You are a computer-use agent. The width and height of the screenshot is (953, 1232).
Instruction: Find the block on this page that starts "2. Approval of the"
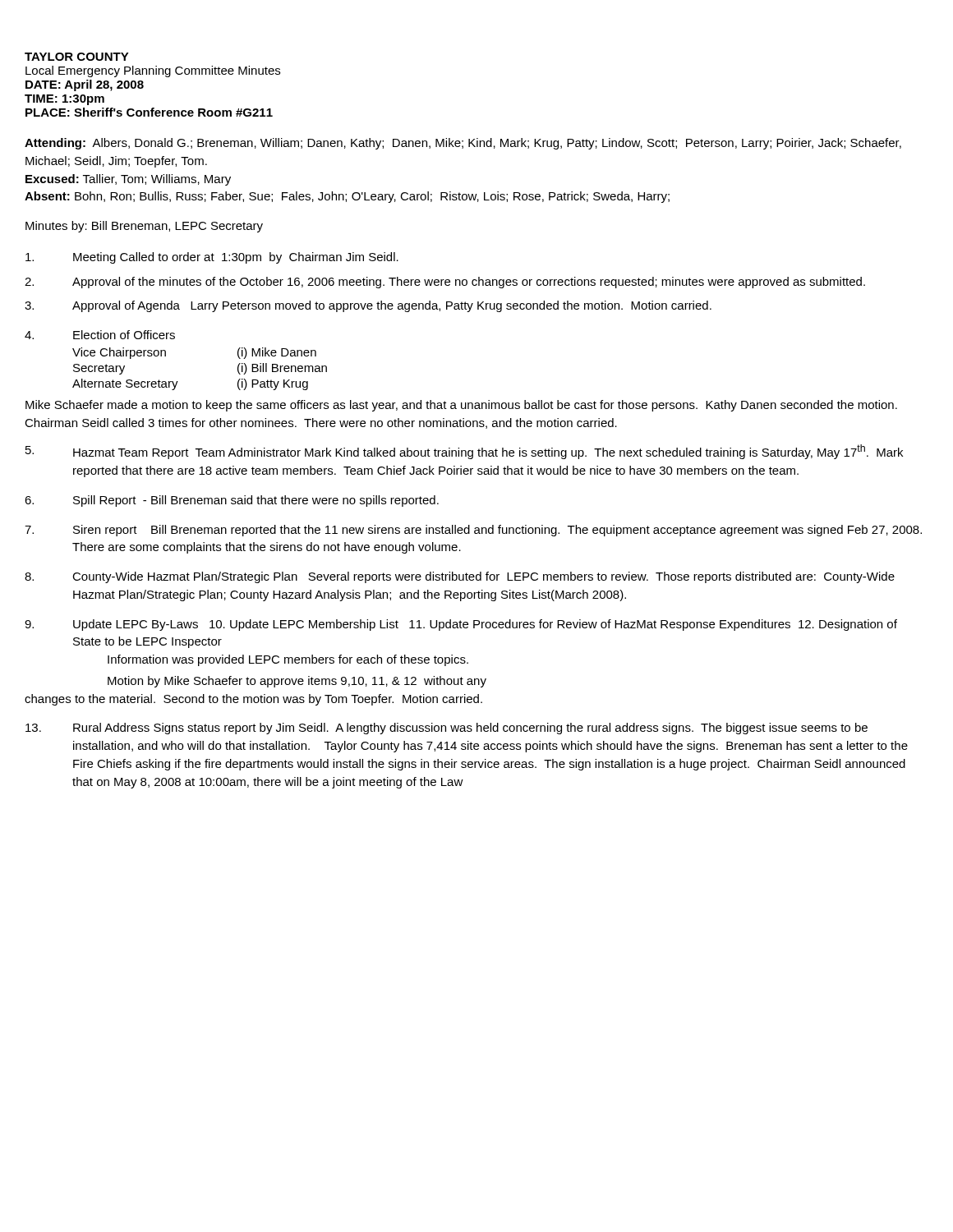tap(476, 281)
